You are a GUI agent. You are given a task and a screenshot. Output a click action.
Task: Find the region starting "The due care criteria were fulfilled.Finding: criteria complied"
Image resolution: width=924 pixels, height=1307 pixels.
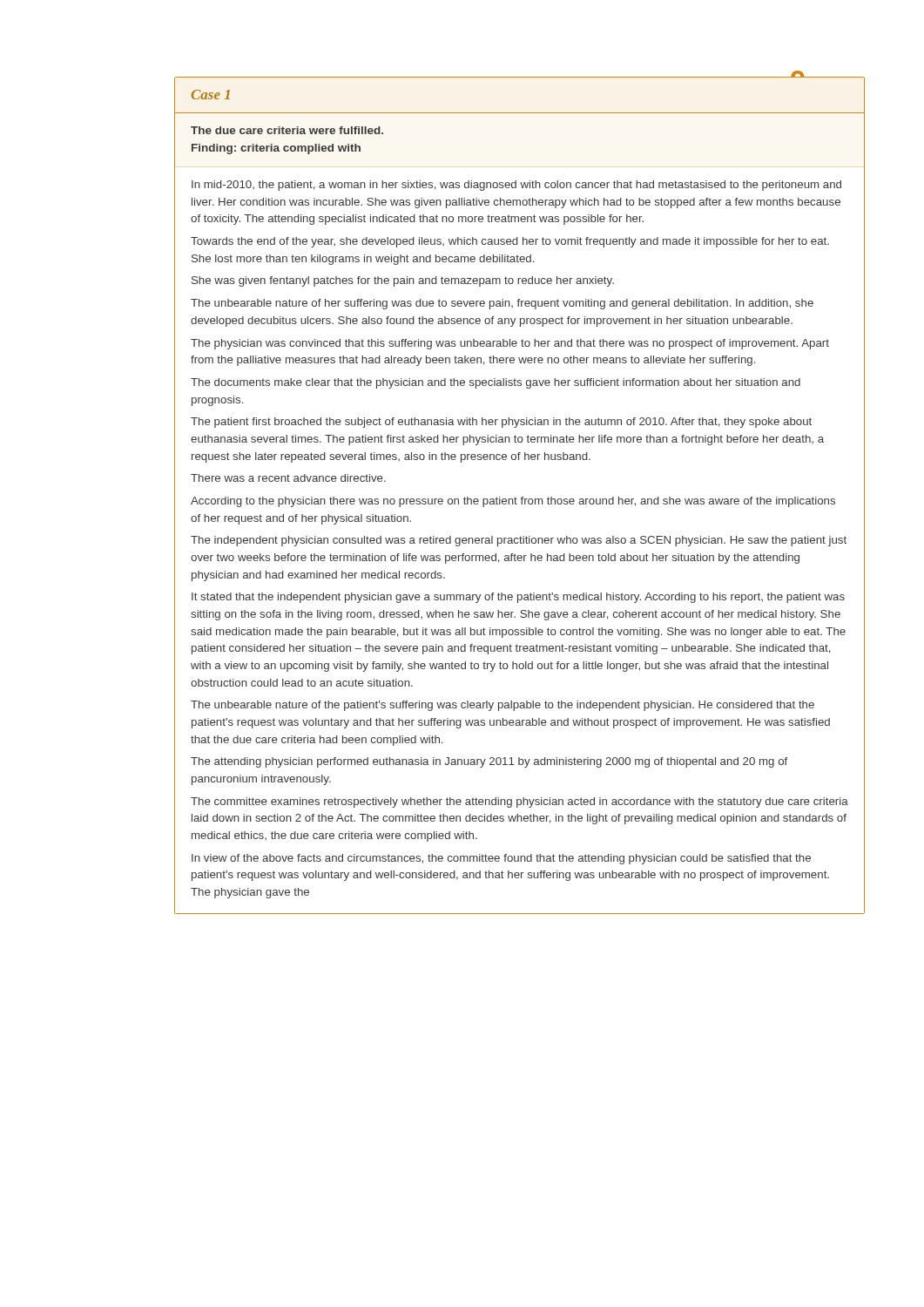point(287,130)
